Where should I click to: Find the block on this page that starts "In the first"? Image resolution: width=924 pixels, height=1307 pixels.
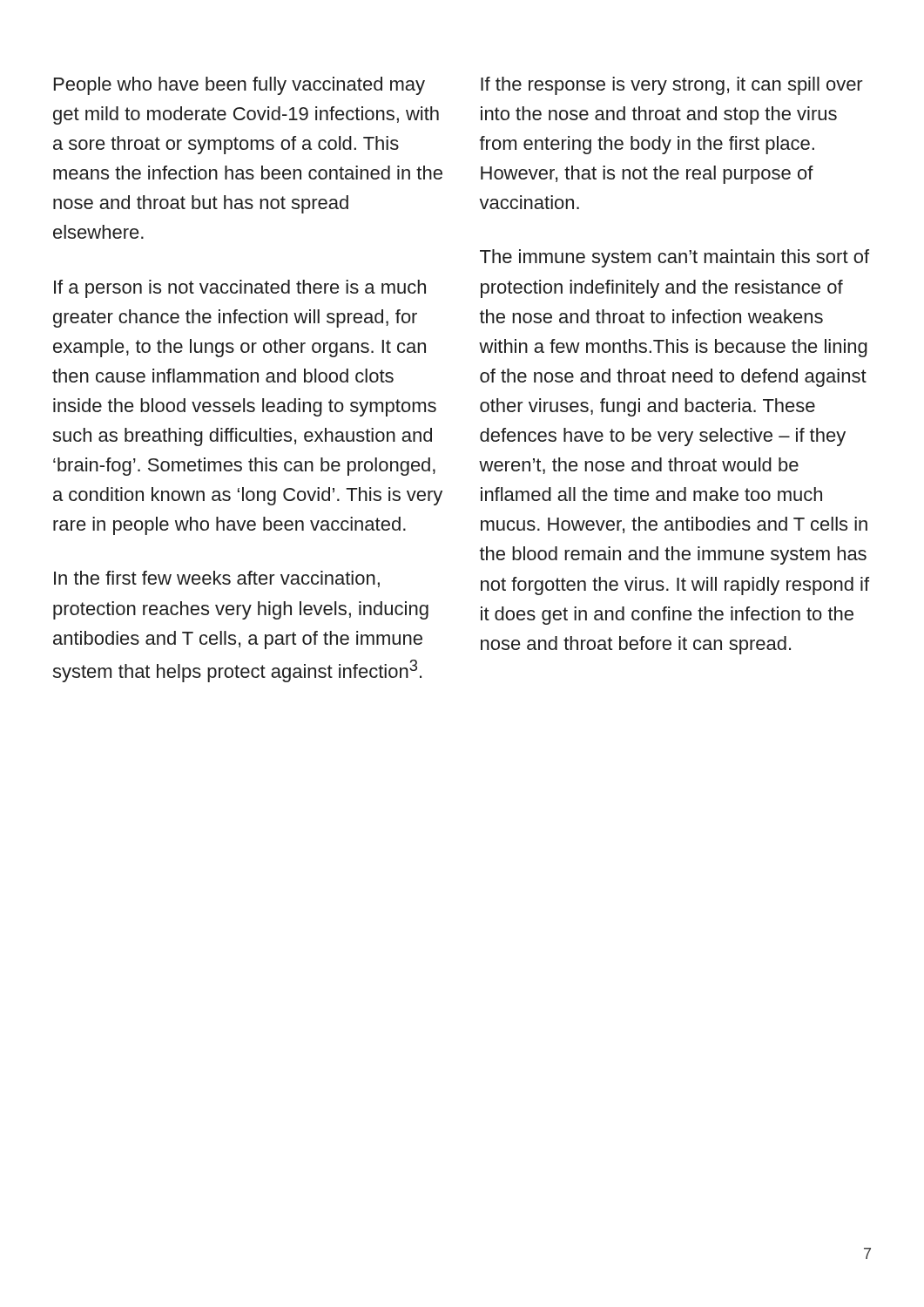click(248, 625)
